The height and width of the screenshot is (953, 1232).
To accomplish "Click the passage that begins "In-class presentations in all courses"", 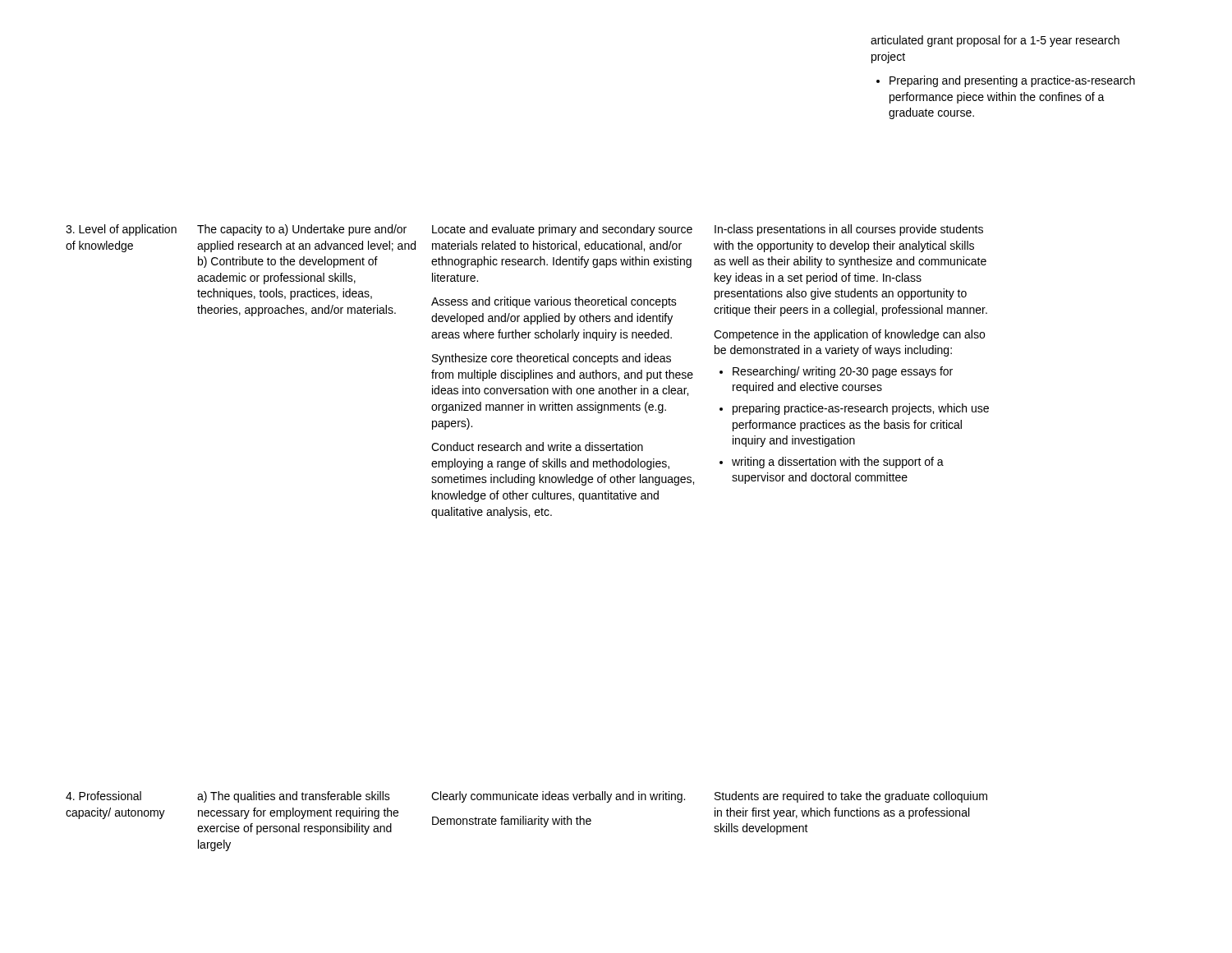I will coord(851,269).
